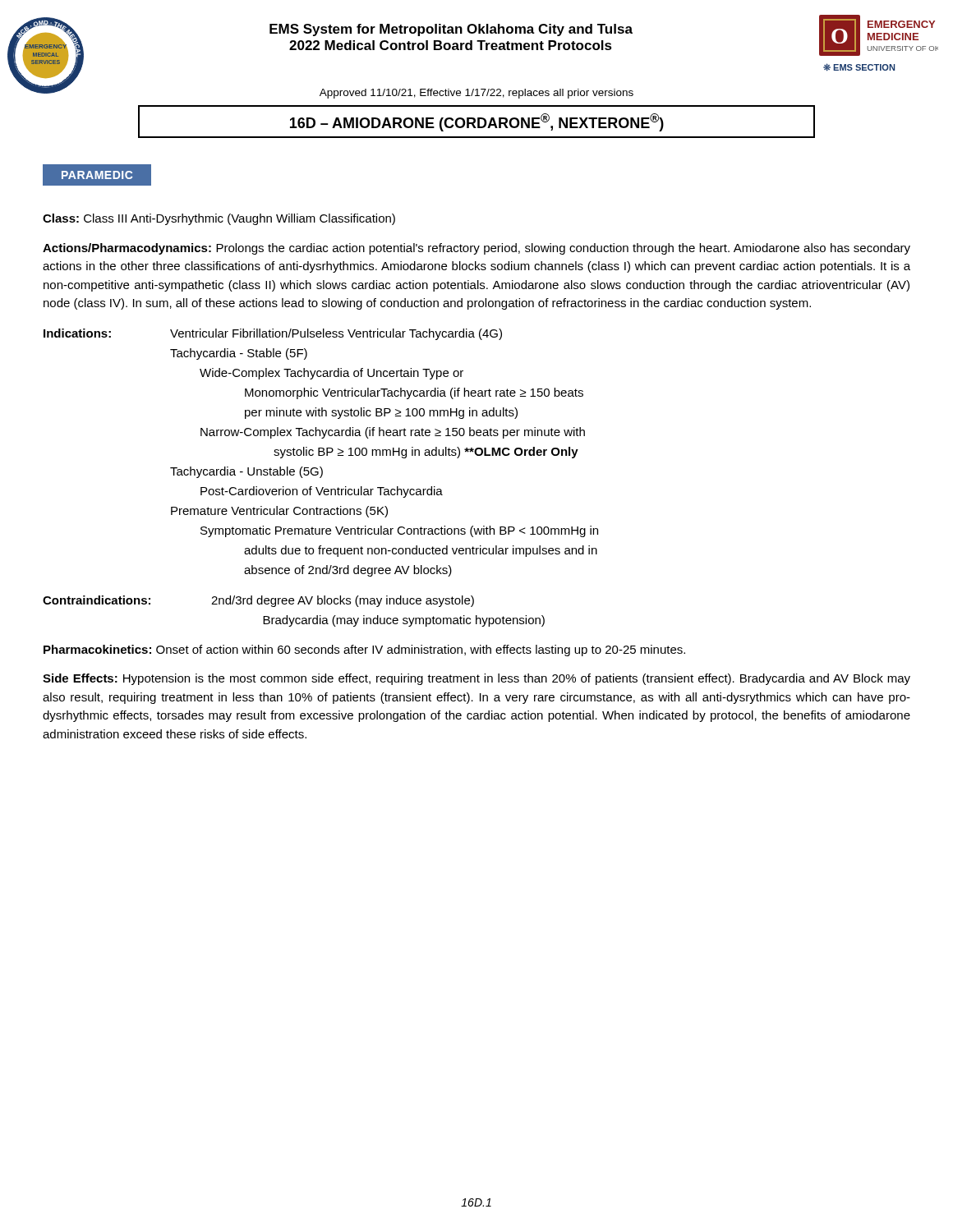Find the text starting "Contraindications: 2nd/3rd degree AV blocks (may"

[294, 610]
